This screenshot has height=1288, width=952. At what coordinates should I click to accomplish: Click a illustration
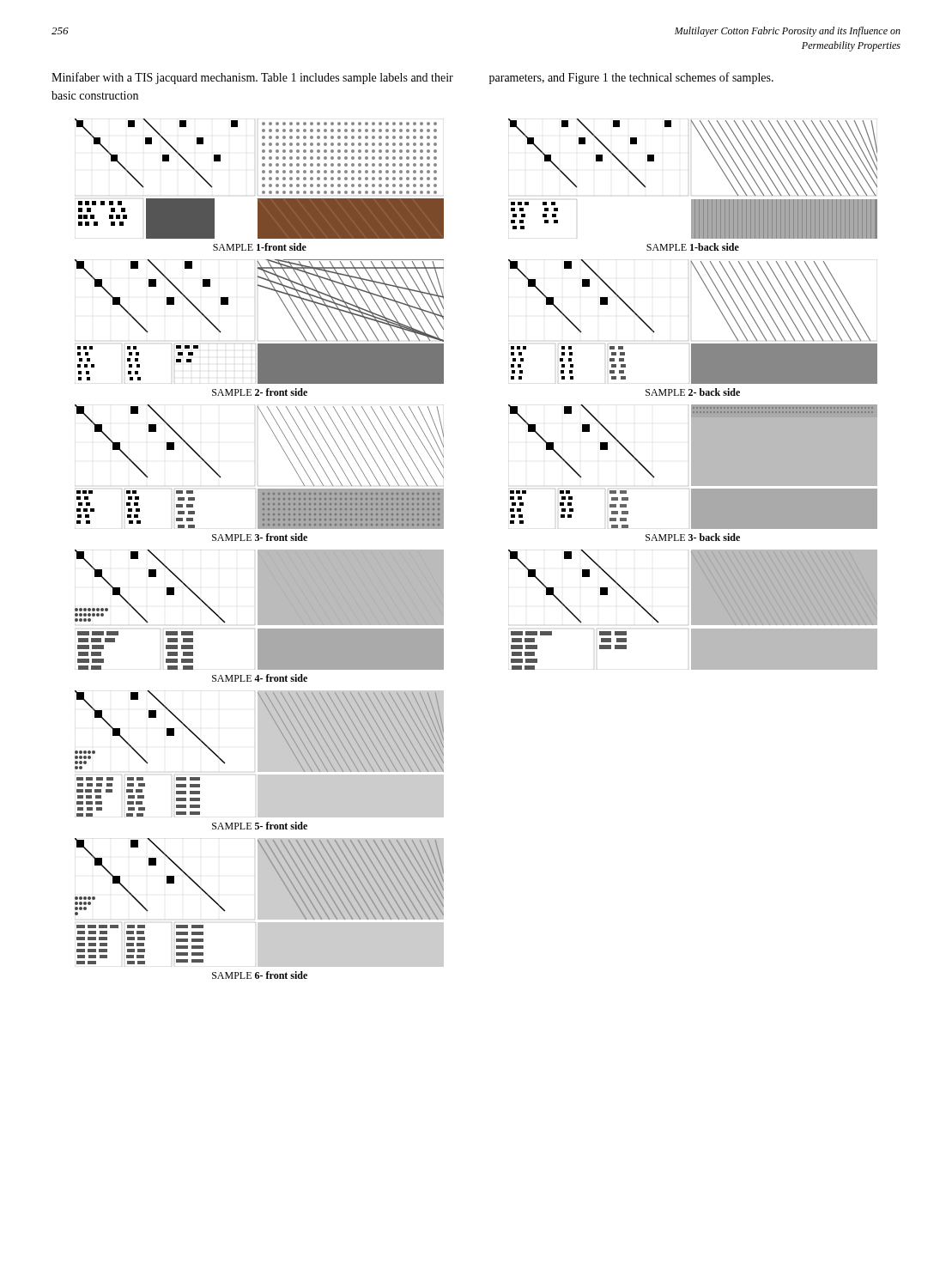pos(476,652)
